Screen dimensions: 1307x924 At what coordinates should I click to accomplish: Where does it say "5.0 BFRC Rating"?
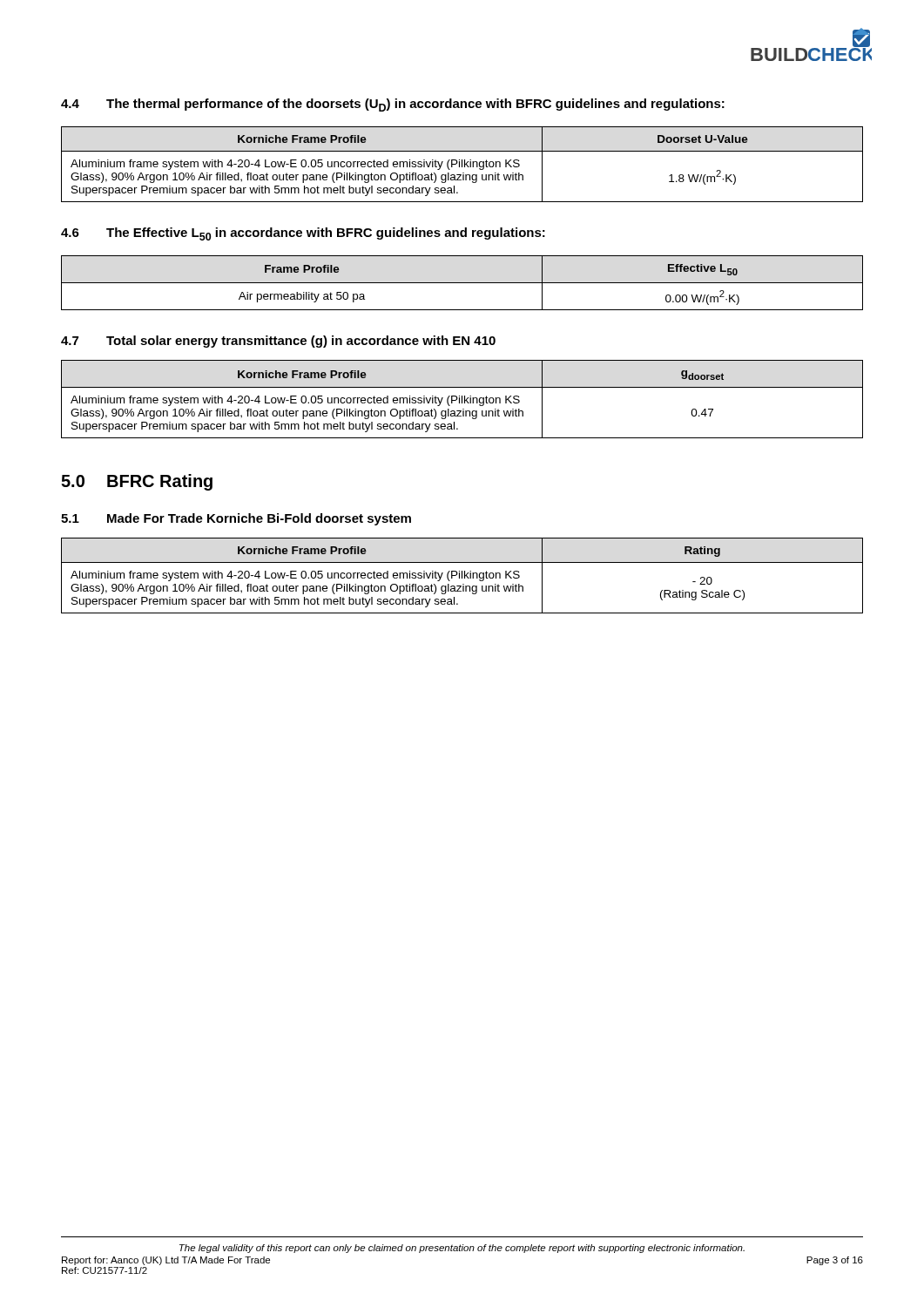coord(137,481)
